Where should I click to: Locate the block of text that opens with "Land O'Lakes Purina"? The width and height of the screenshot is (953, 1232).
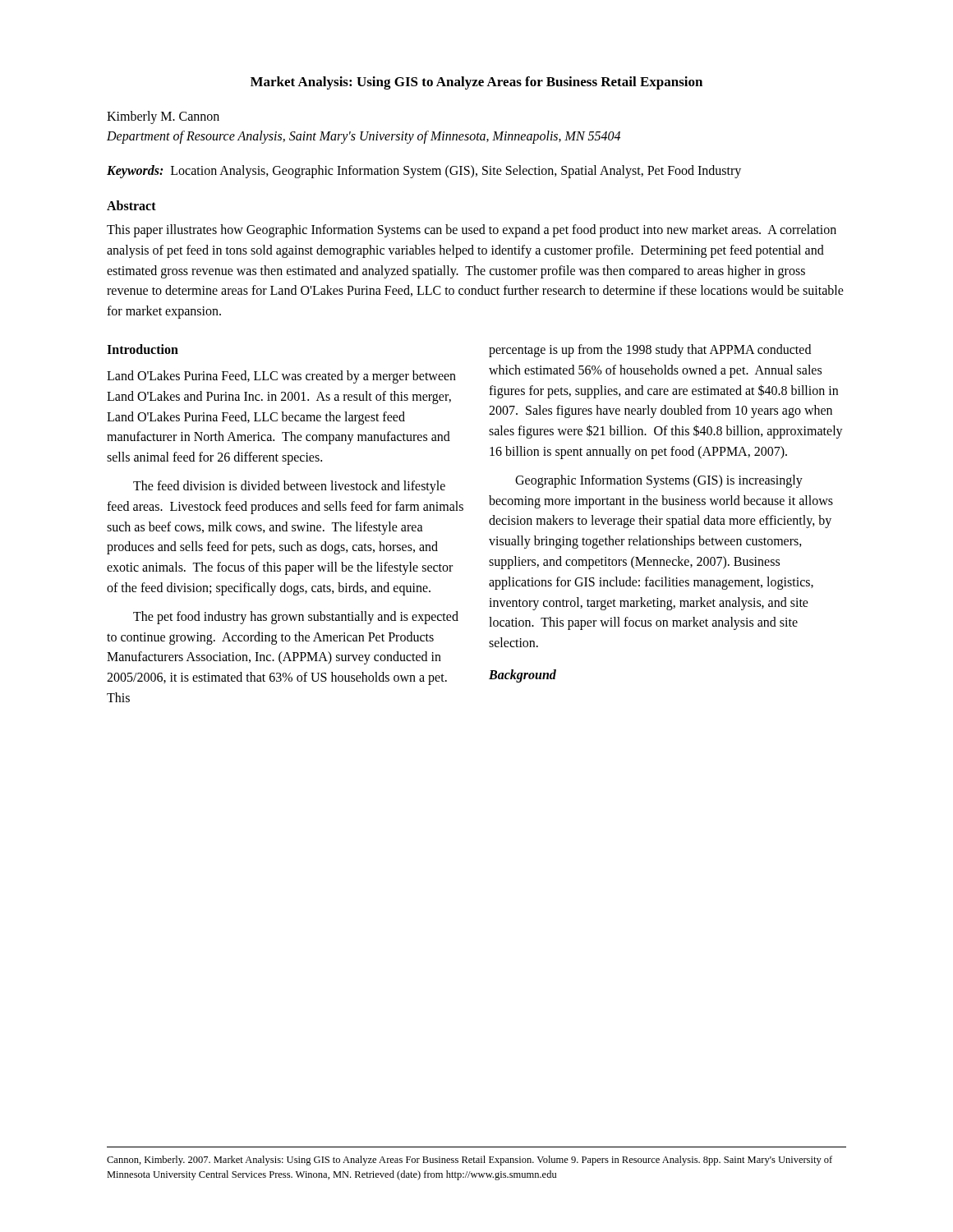pos(286,537)
